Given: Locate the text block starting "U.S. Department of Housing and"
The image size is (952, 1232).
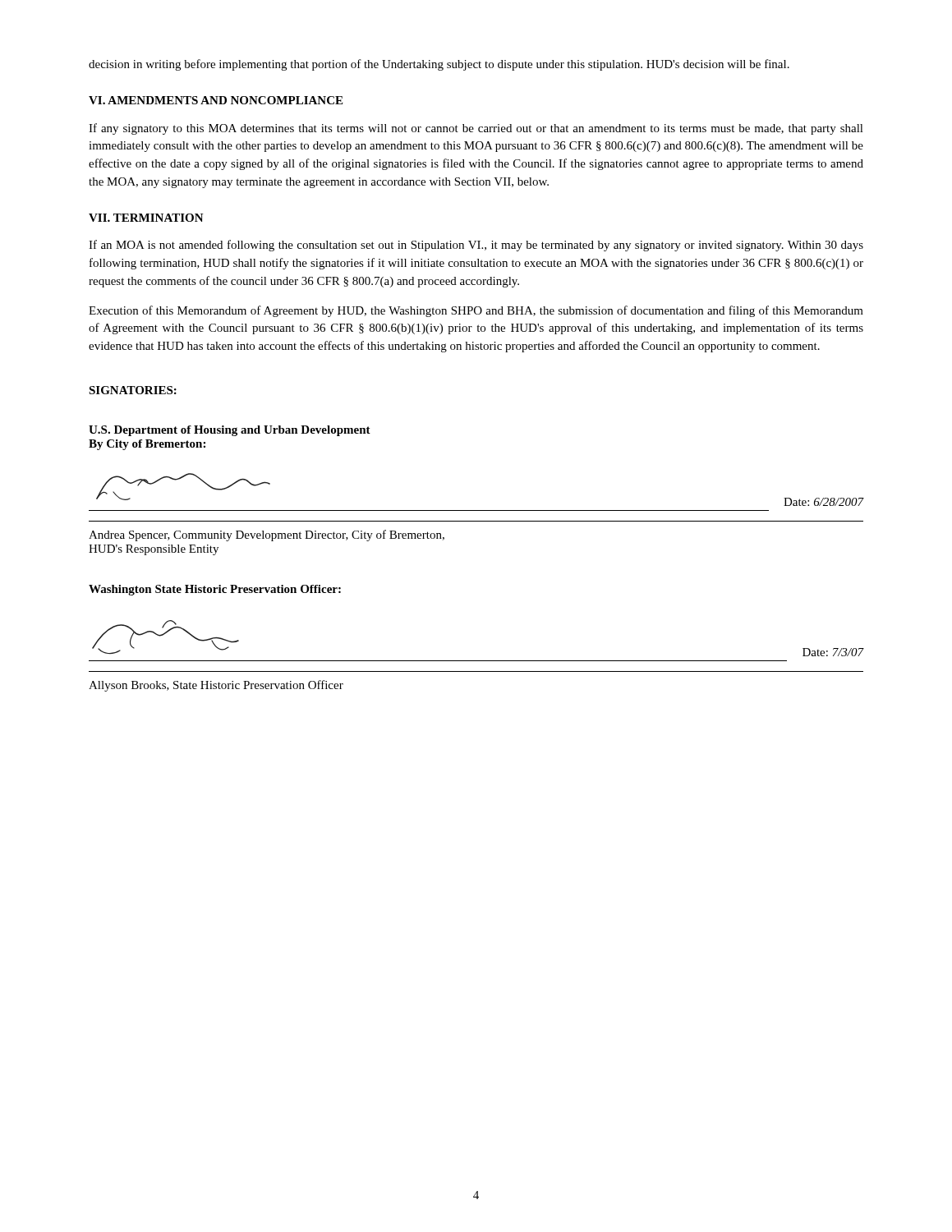Looking at the screenshot, I should (x=229, y=429).
